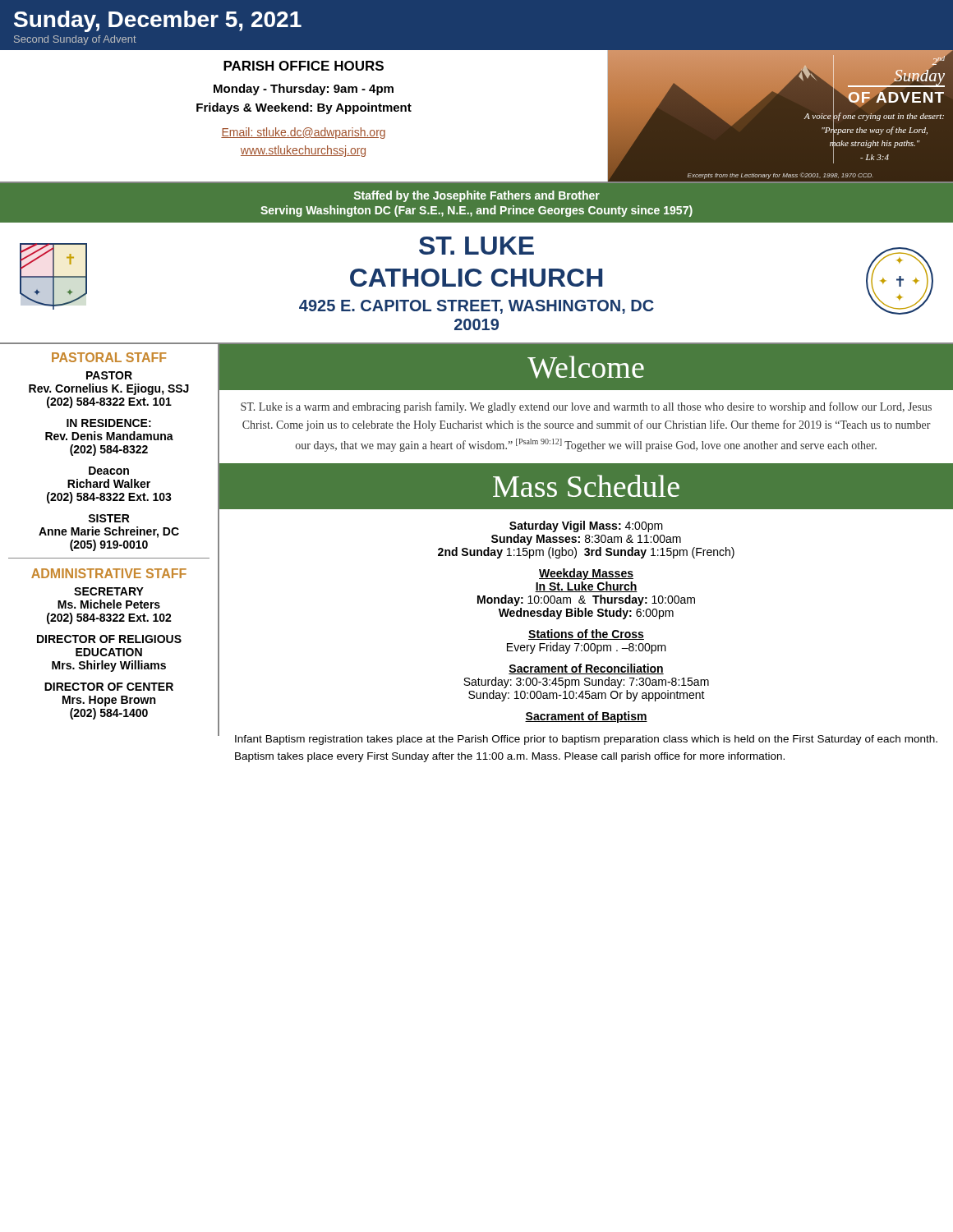Locate the section header containing "PASTORAL STAFF"
This screenshot has height=1232, width=953.
(109, 358)
